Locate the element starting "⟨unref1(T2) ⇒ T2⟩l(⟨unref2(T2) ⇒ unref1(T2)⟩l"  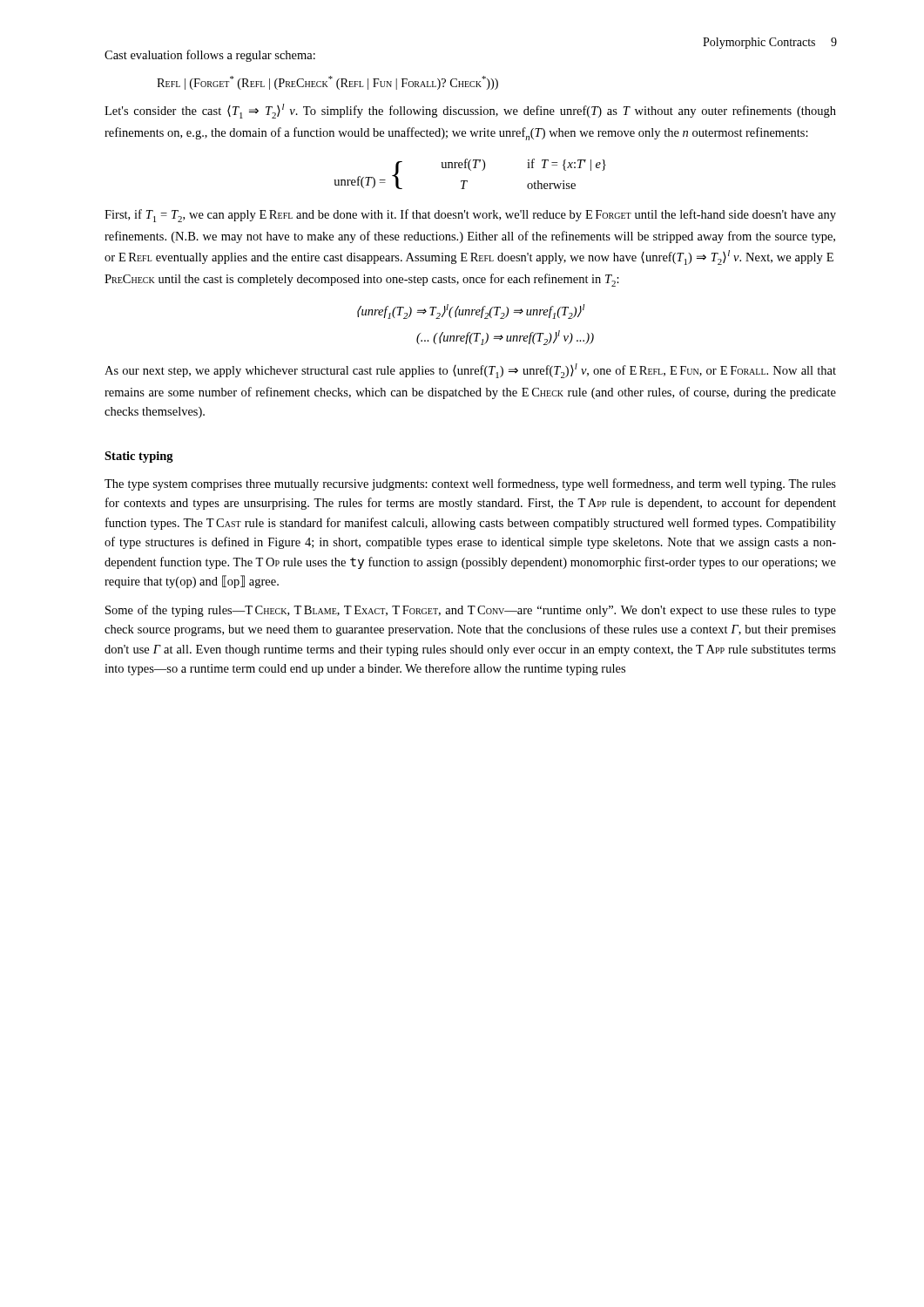(470, 325)
